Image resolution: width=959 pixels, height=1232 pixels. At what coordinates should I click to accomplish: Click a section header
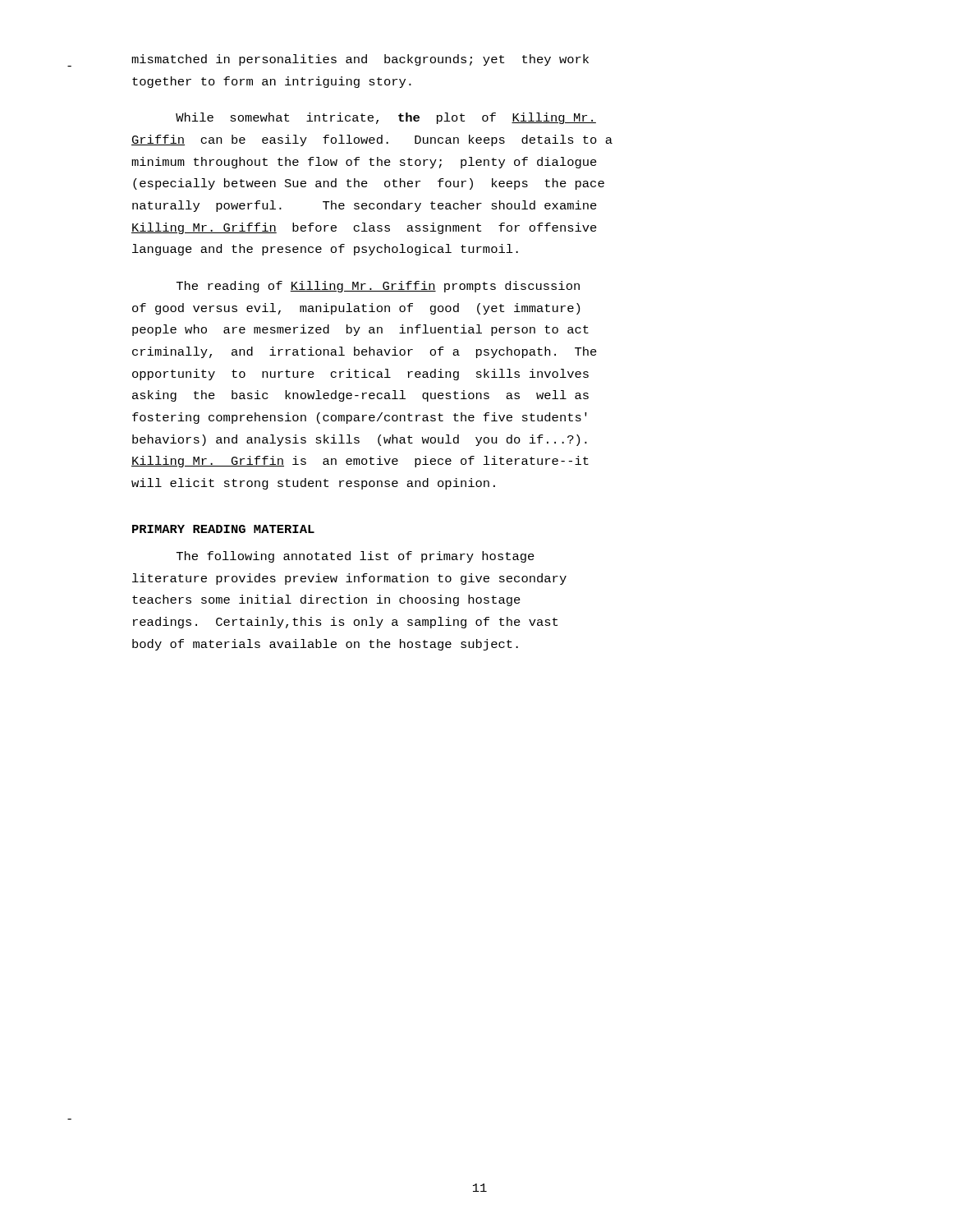tap(508, 530)
